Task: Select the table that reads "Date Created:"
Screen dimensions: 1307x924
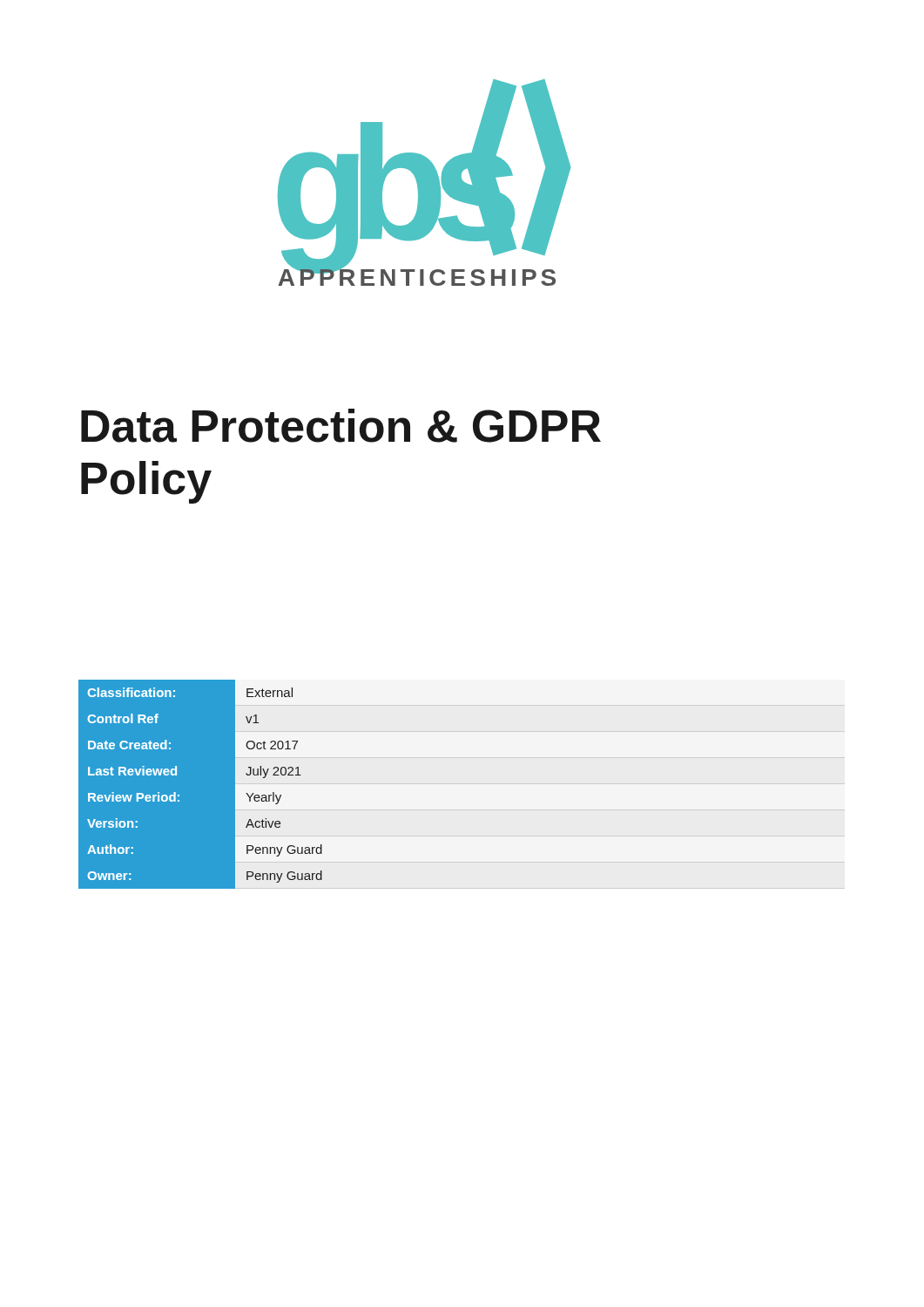Action: click(x=462, y=784)
